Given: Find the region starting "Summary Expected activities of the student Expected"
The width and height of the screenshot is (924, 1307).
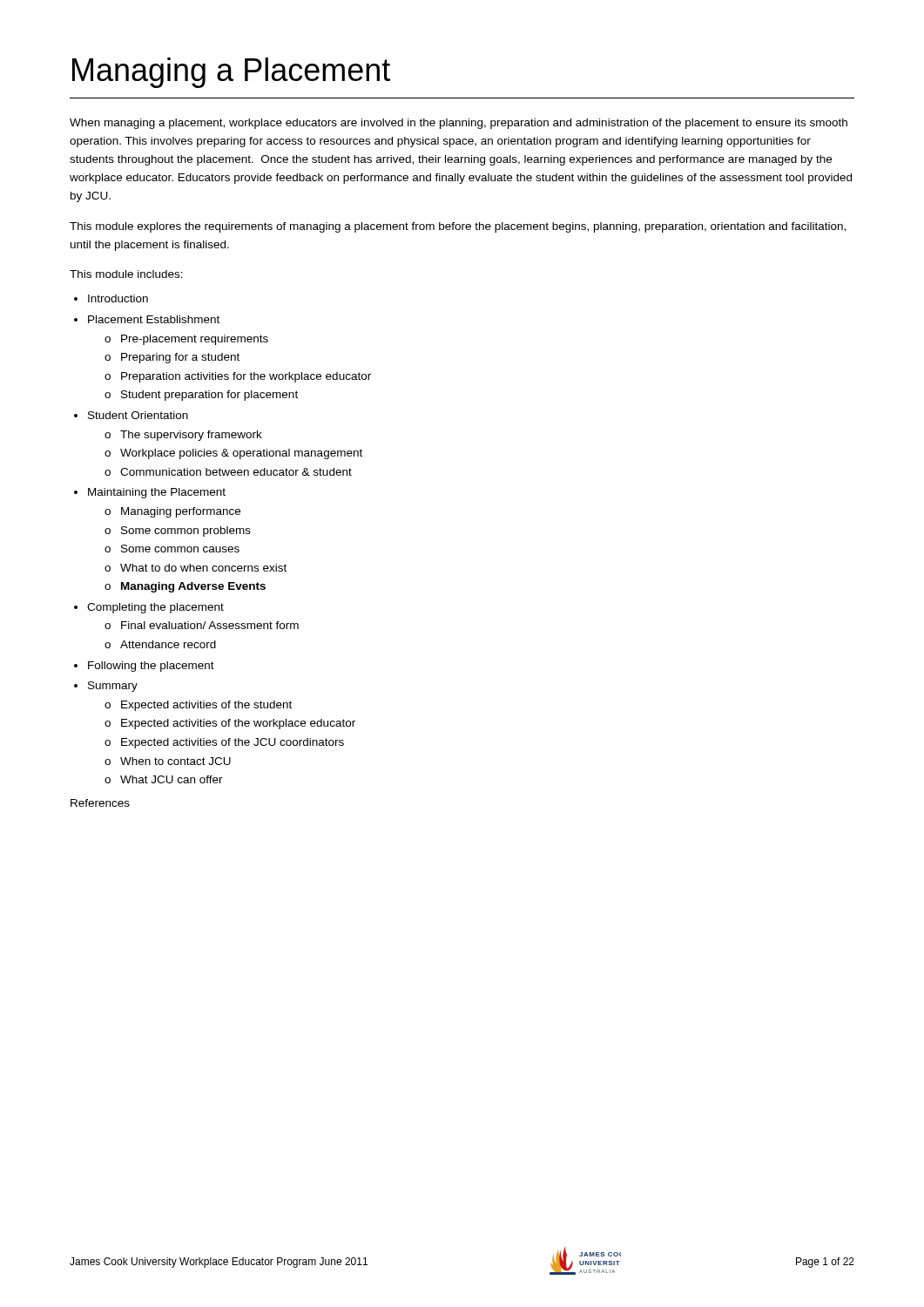Looking at the screenshot, I should 113,687.
